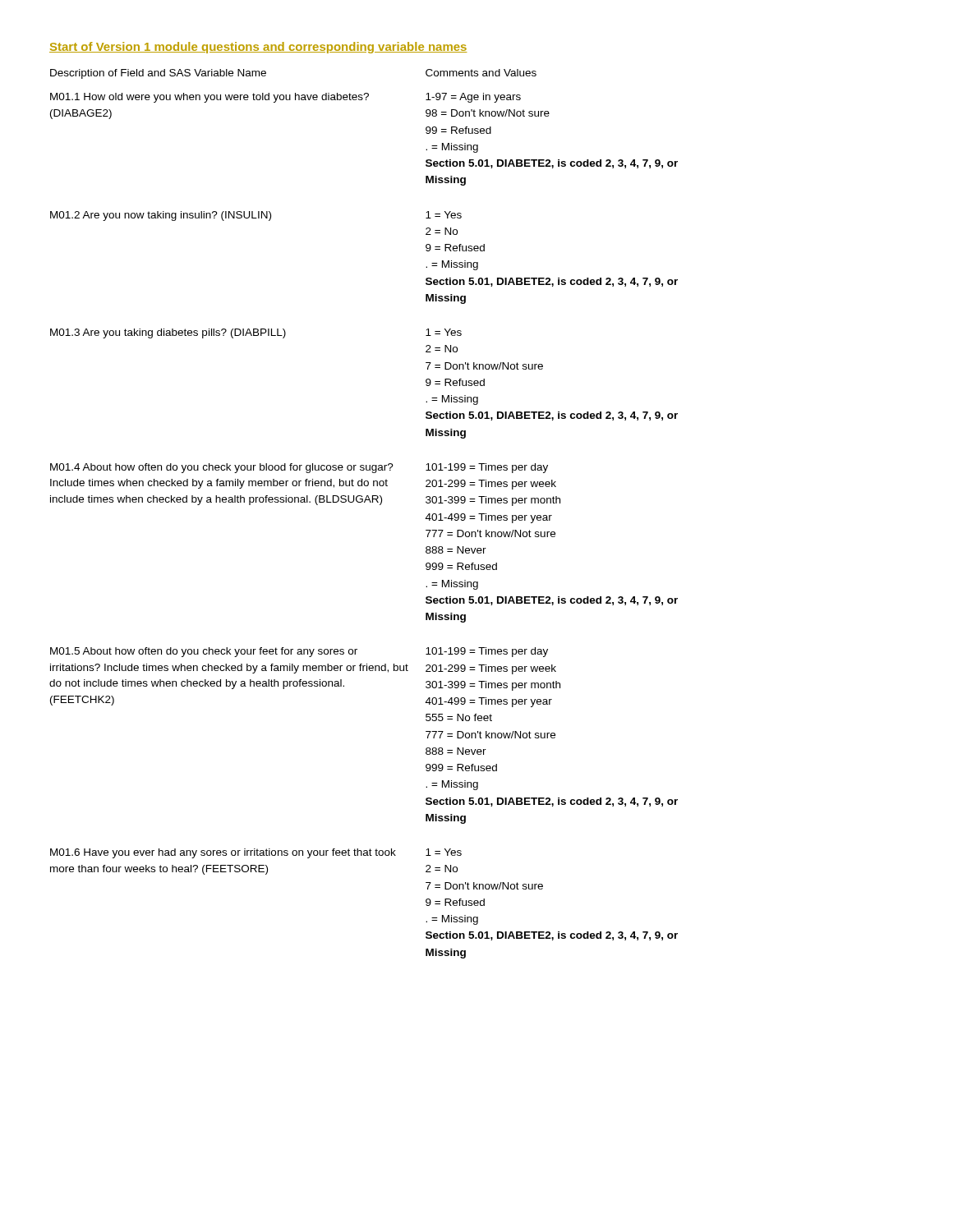
Task: Locate the text block starting "M01.5 About how"
Action: pos(476,735)
